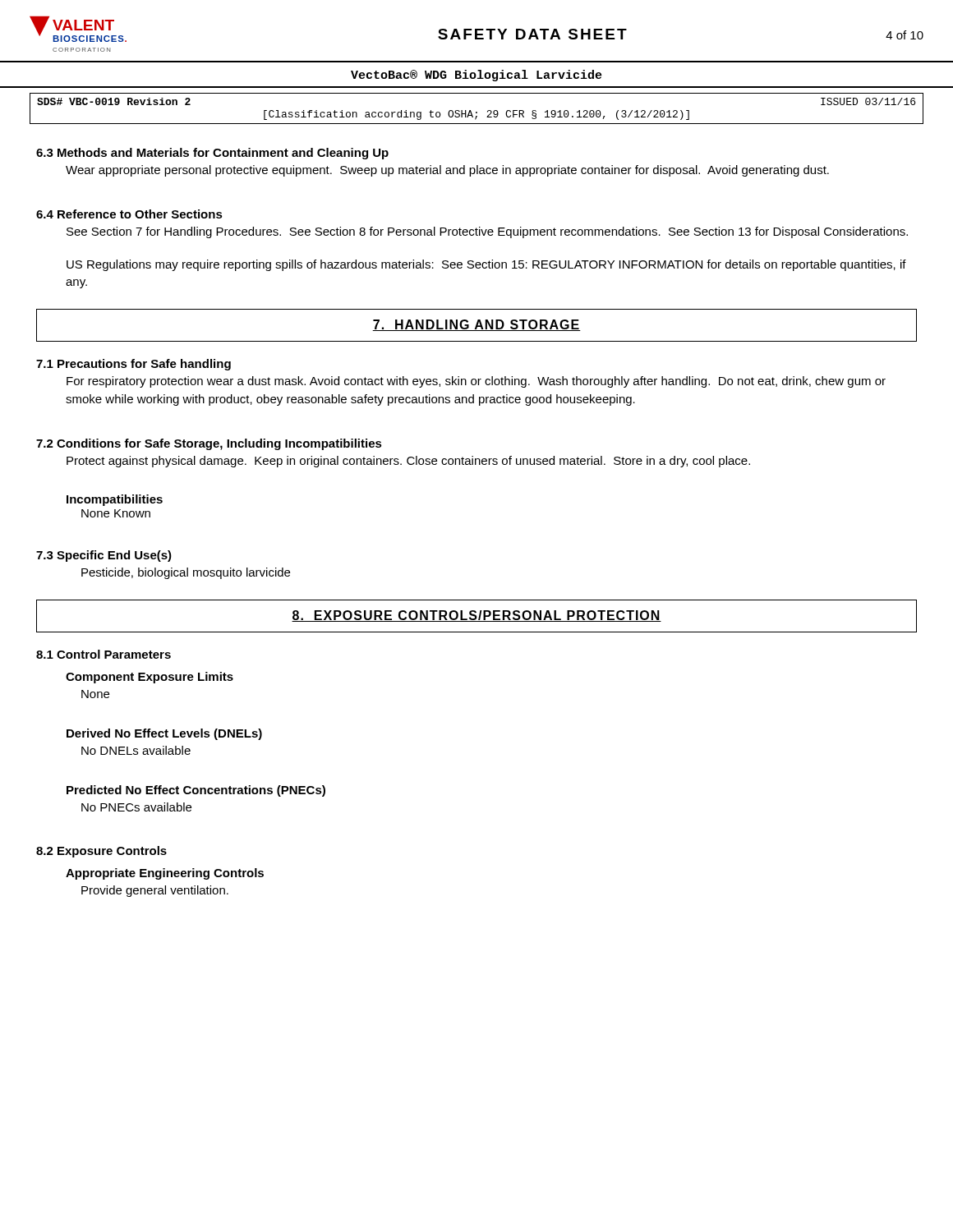
Task: Where is the passage that starts "US Regulations may require reporting spills"?
Action: pyautogui.click(x=486, y=273)
